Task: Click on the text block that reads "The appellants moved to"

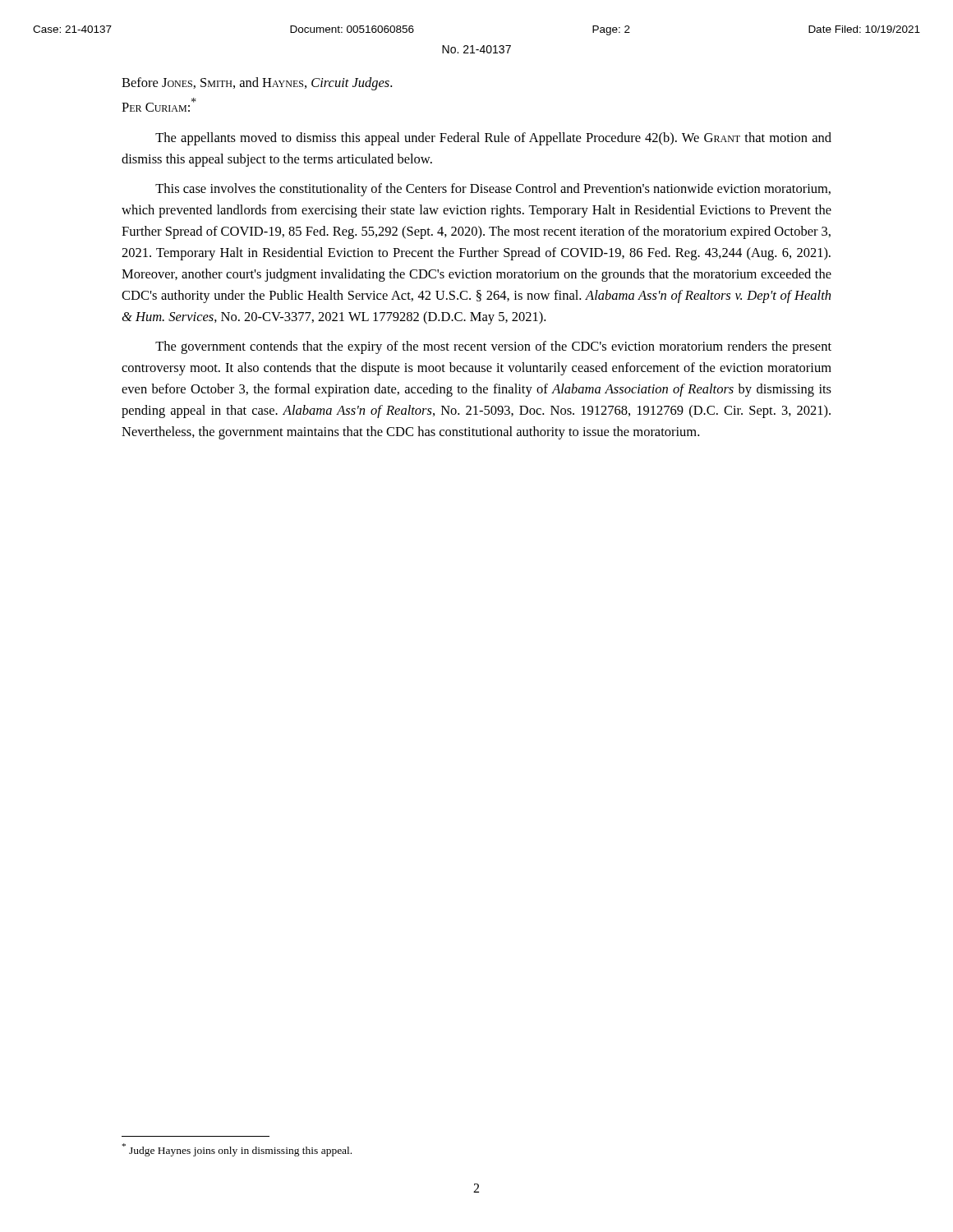Action: point(476,148)
